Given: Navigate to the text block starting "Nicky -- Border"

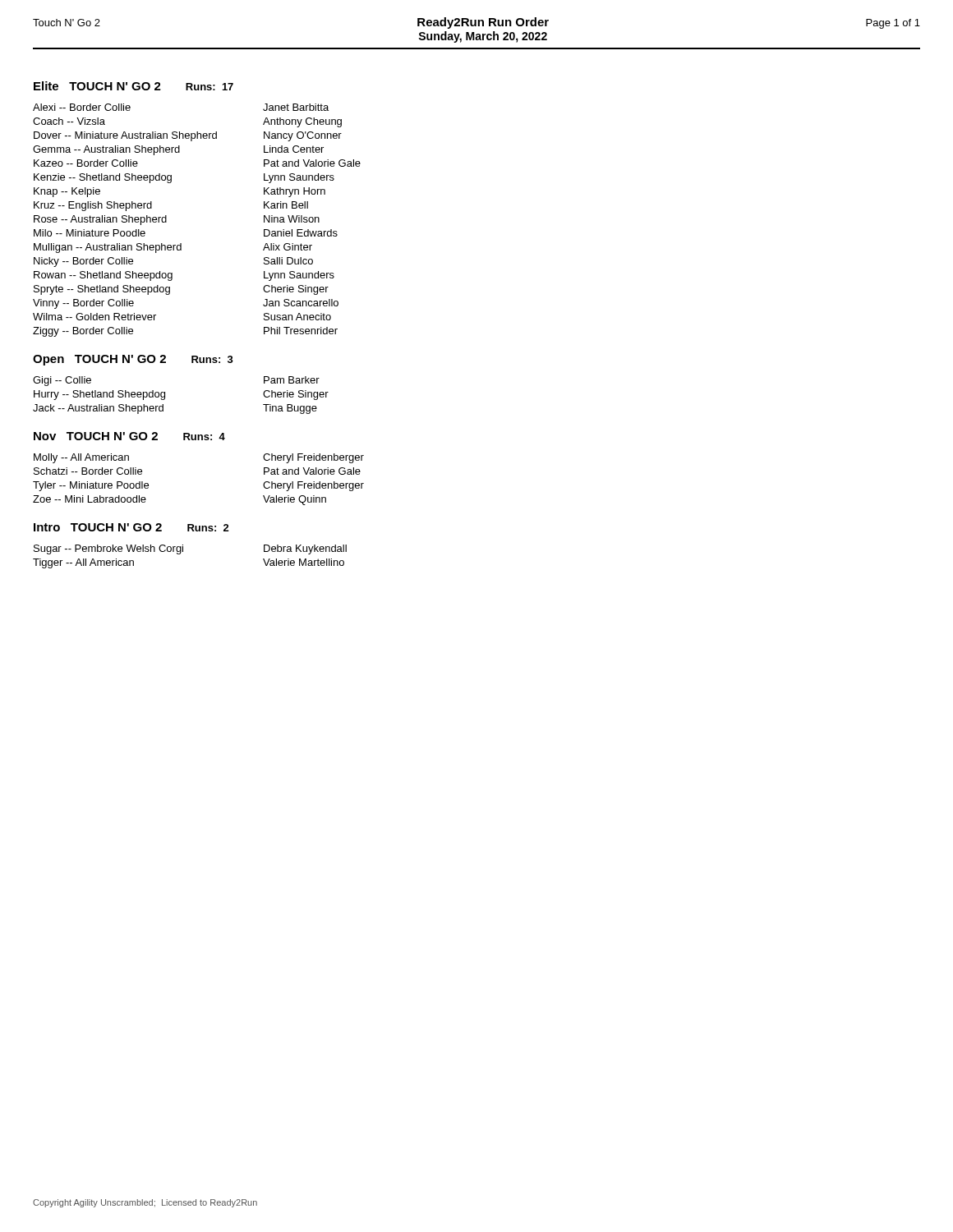Looking at the screenshot, I should pos(173,261).
